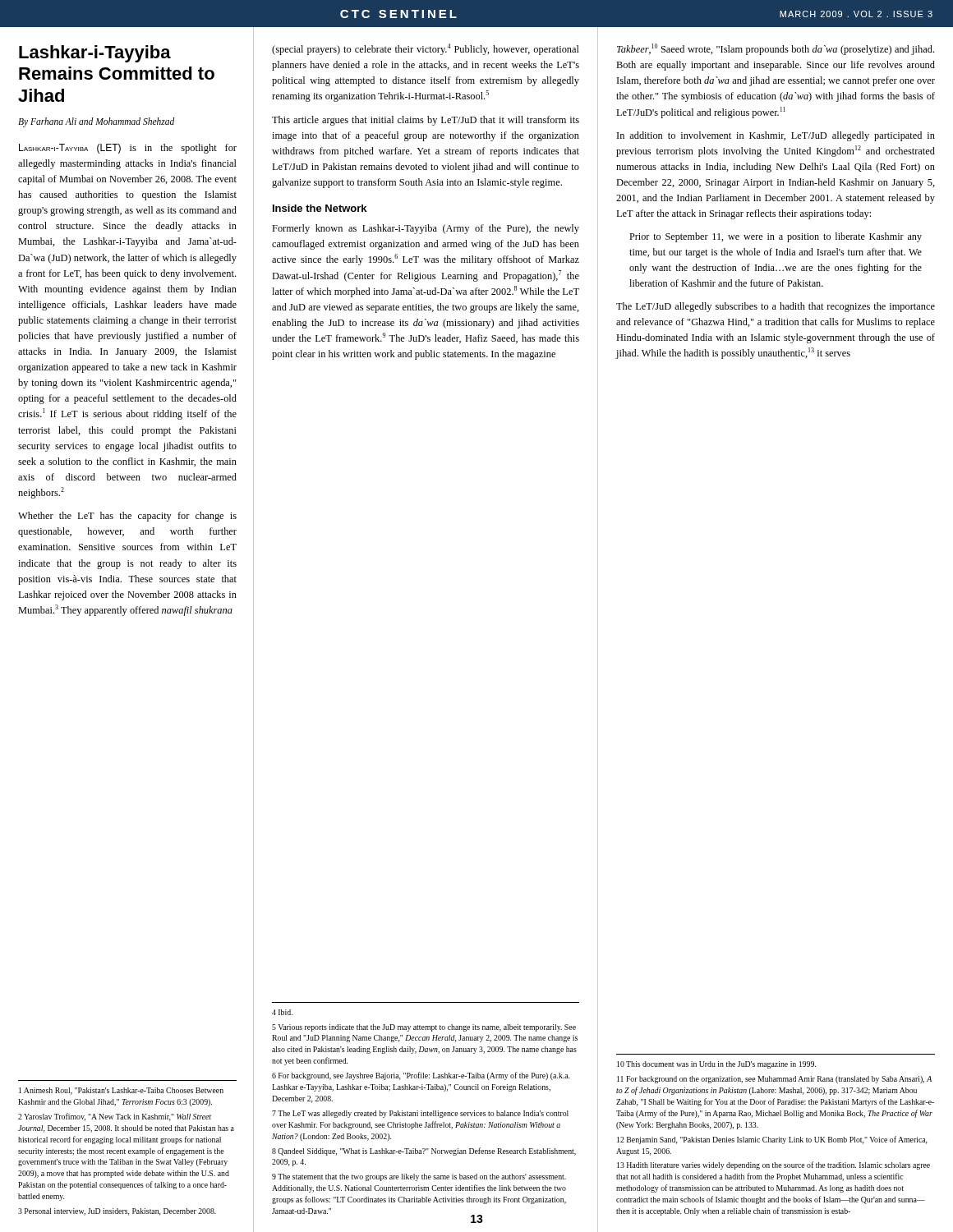Navigate to the text block starting "5 Various reports indicate that the JuD may"

tap(425, 1044)
